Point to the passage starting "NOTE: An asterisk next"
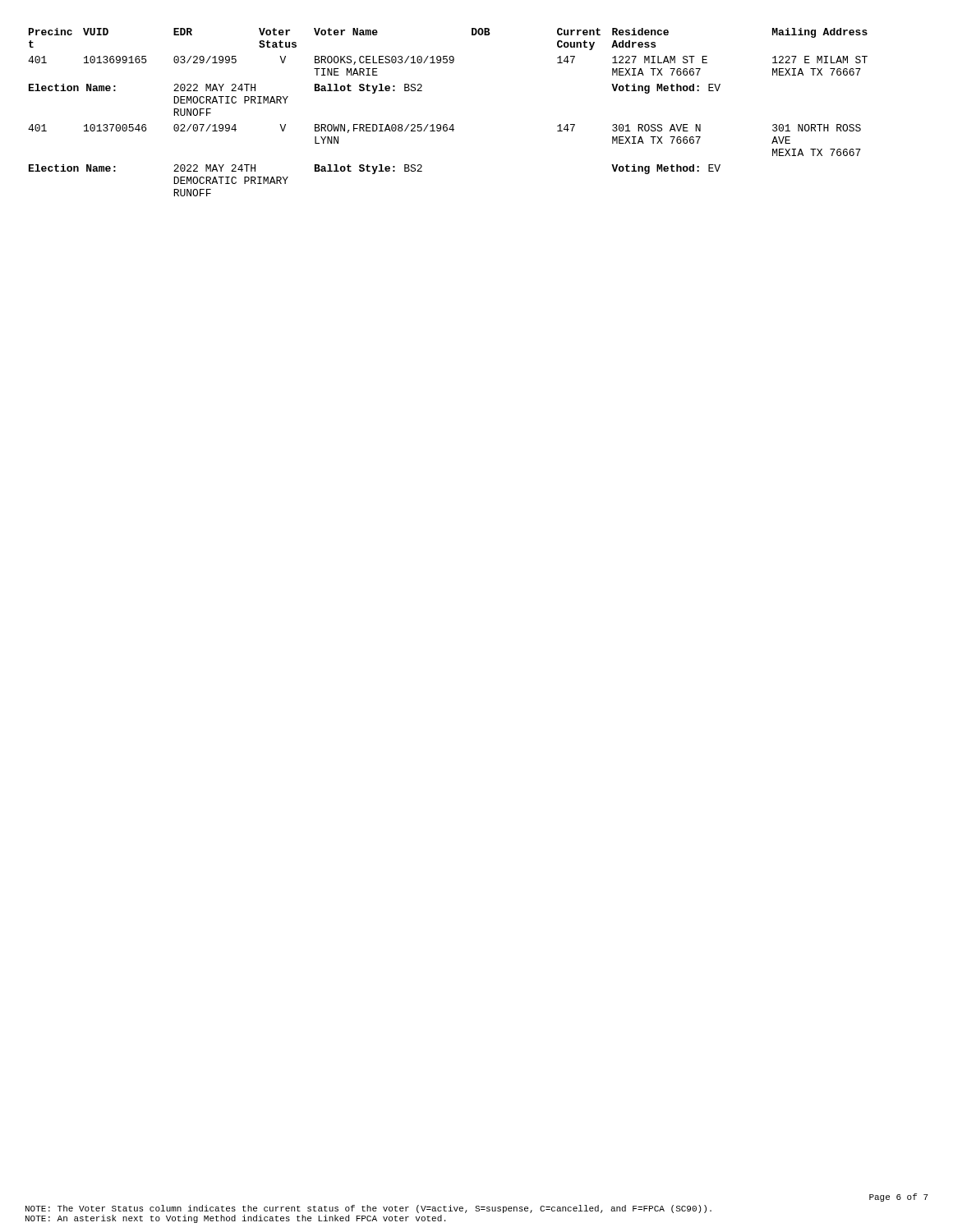The image size is (953, 1232). tap(236, 1219)
